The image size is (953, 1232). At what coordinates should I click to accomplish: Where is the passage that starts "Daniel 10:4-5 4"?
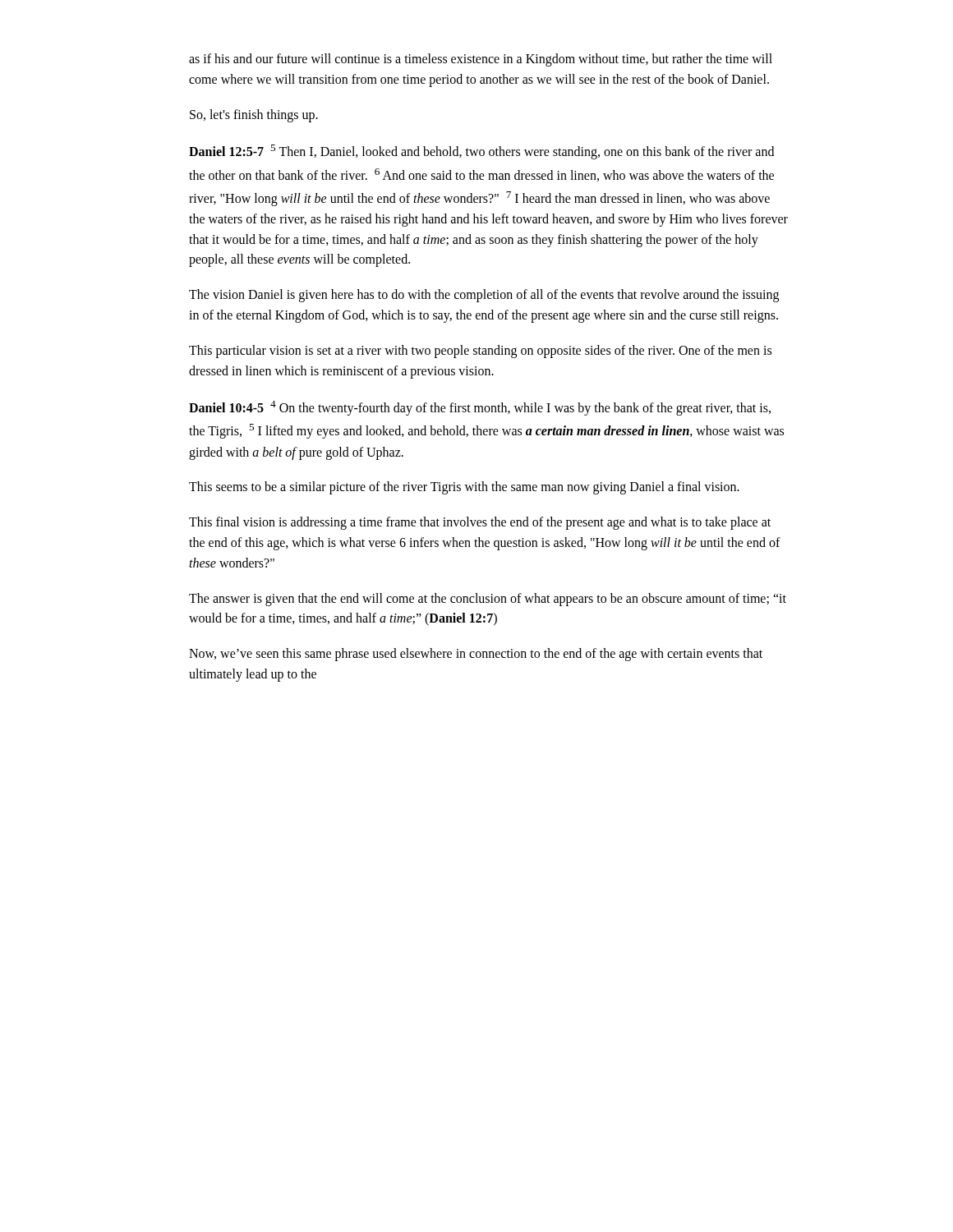click(x=487, y=428)
